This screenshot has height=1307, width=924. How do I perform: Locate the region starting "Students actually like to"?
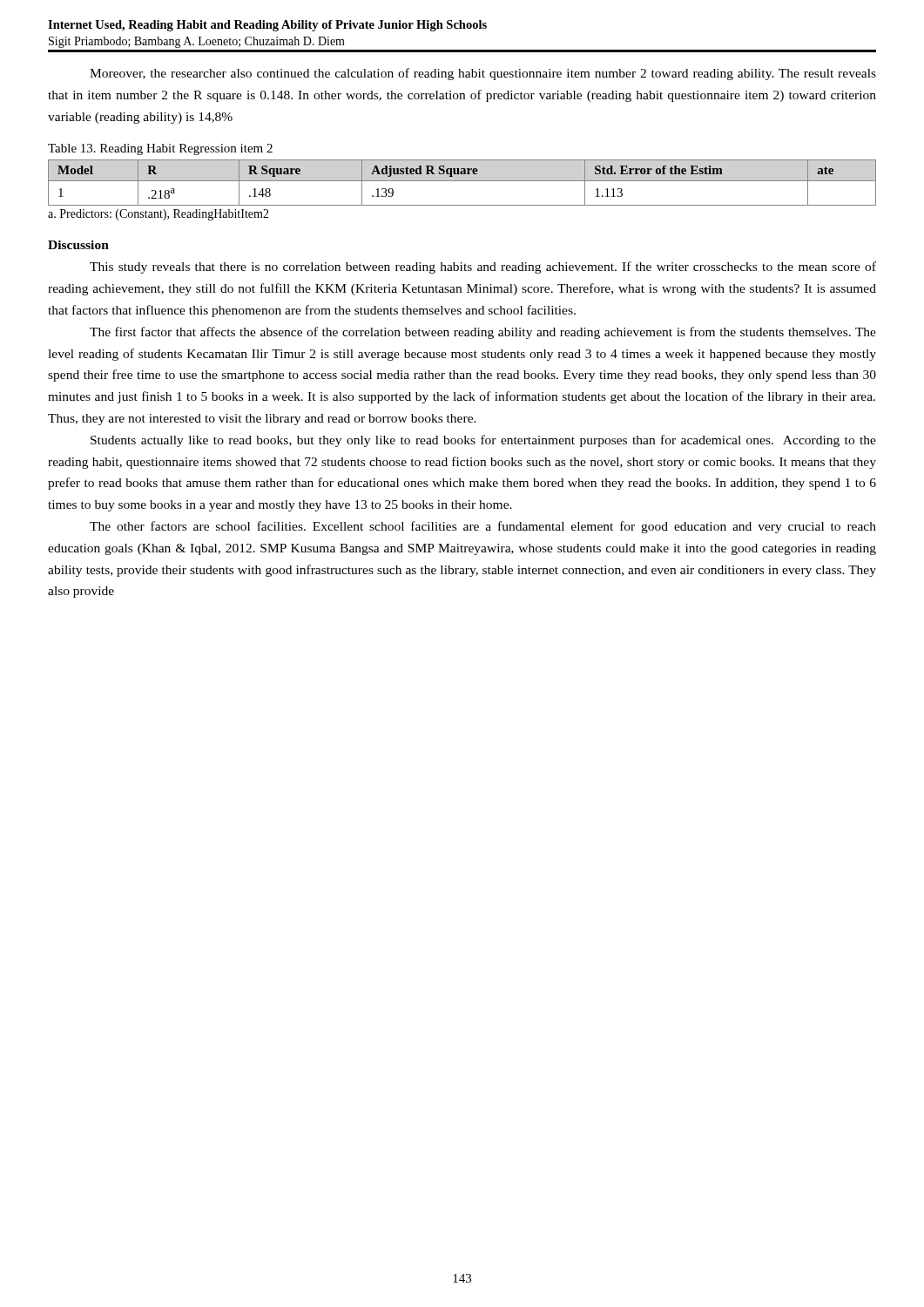[462, 473]
